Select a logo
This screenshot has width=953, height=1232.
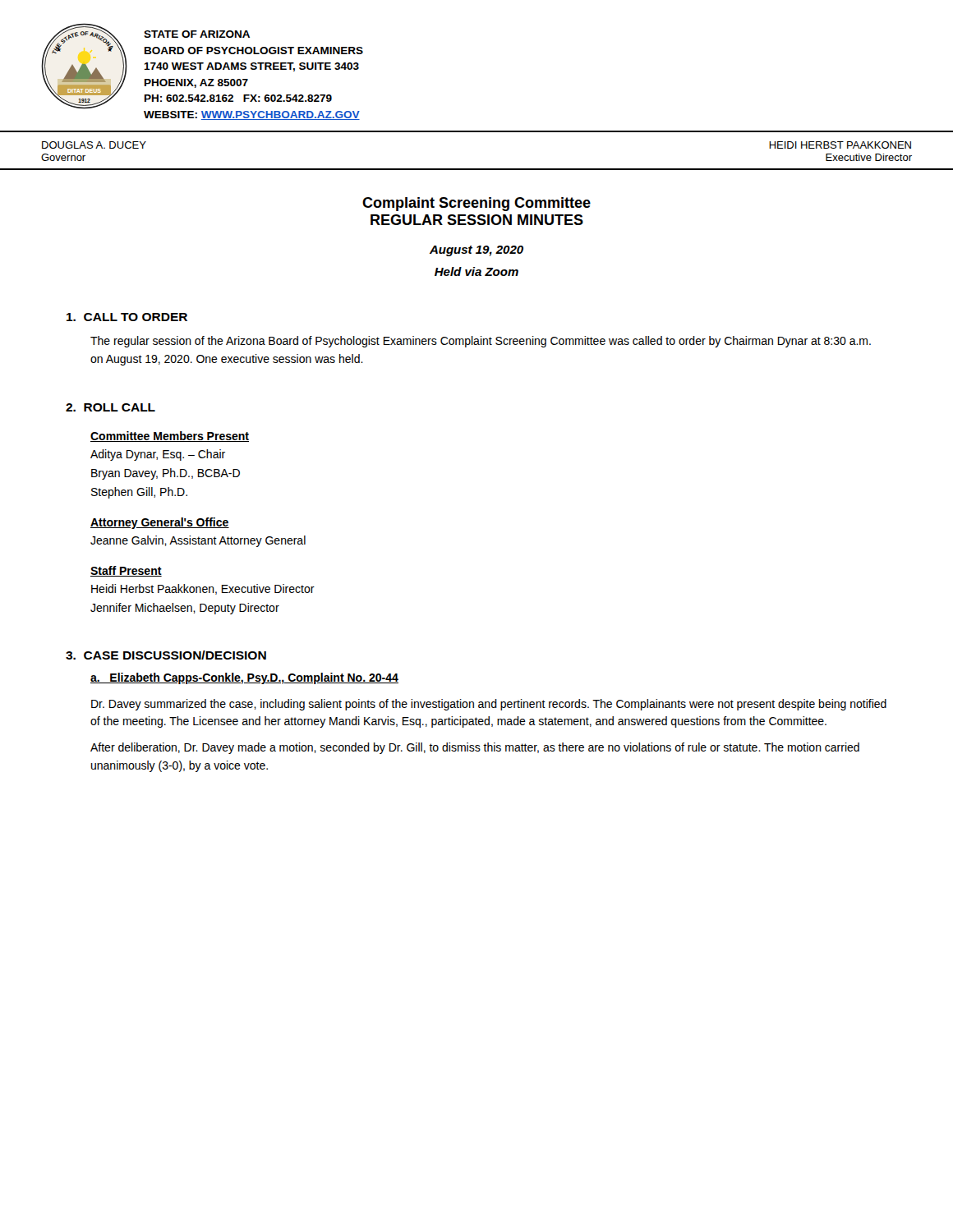84,66
